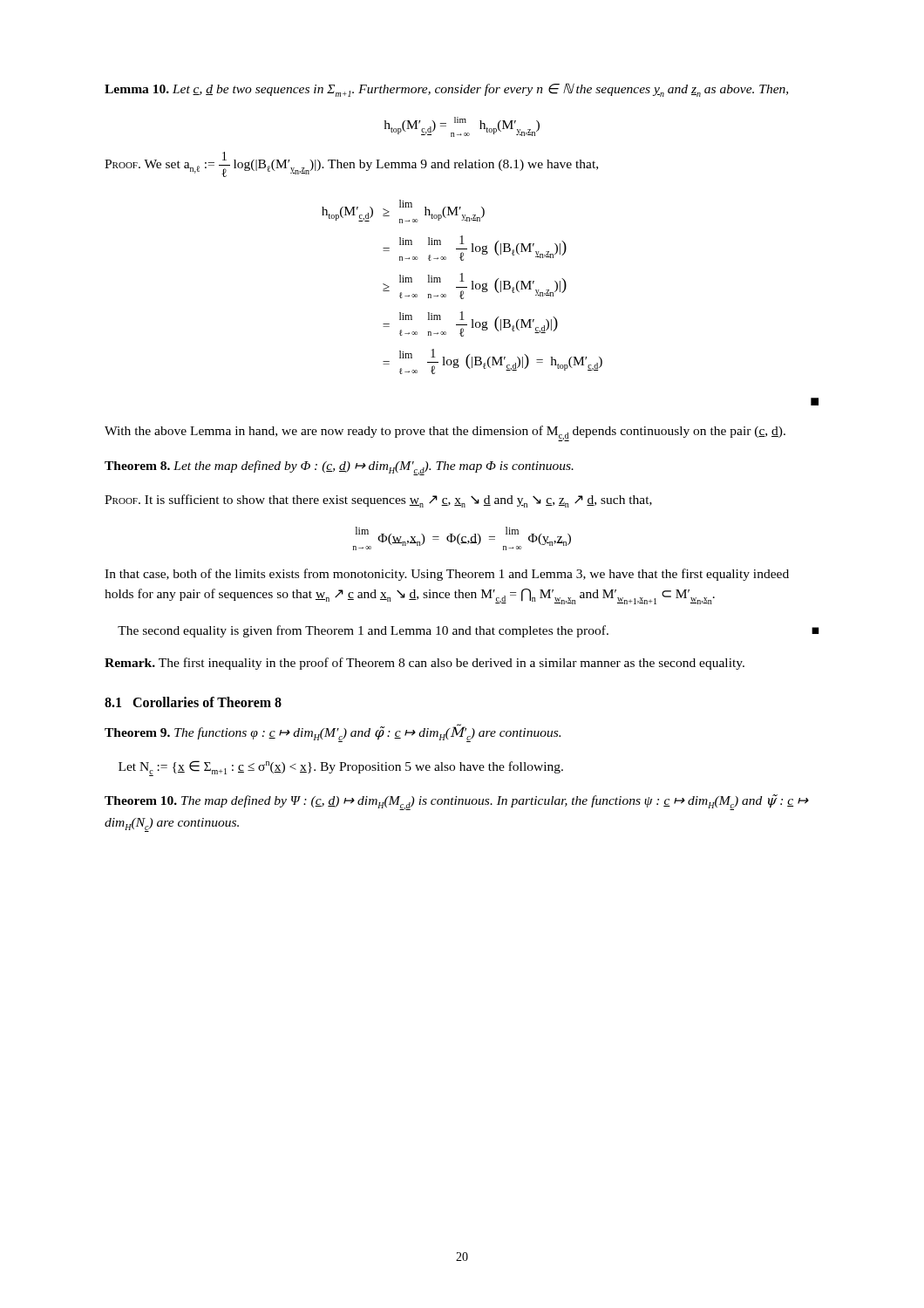This screenshot has height=1308, width=924.
Task: Where is the passage that starts "Proof. It is"?
Action: (379, 500)
